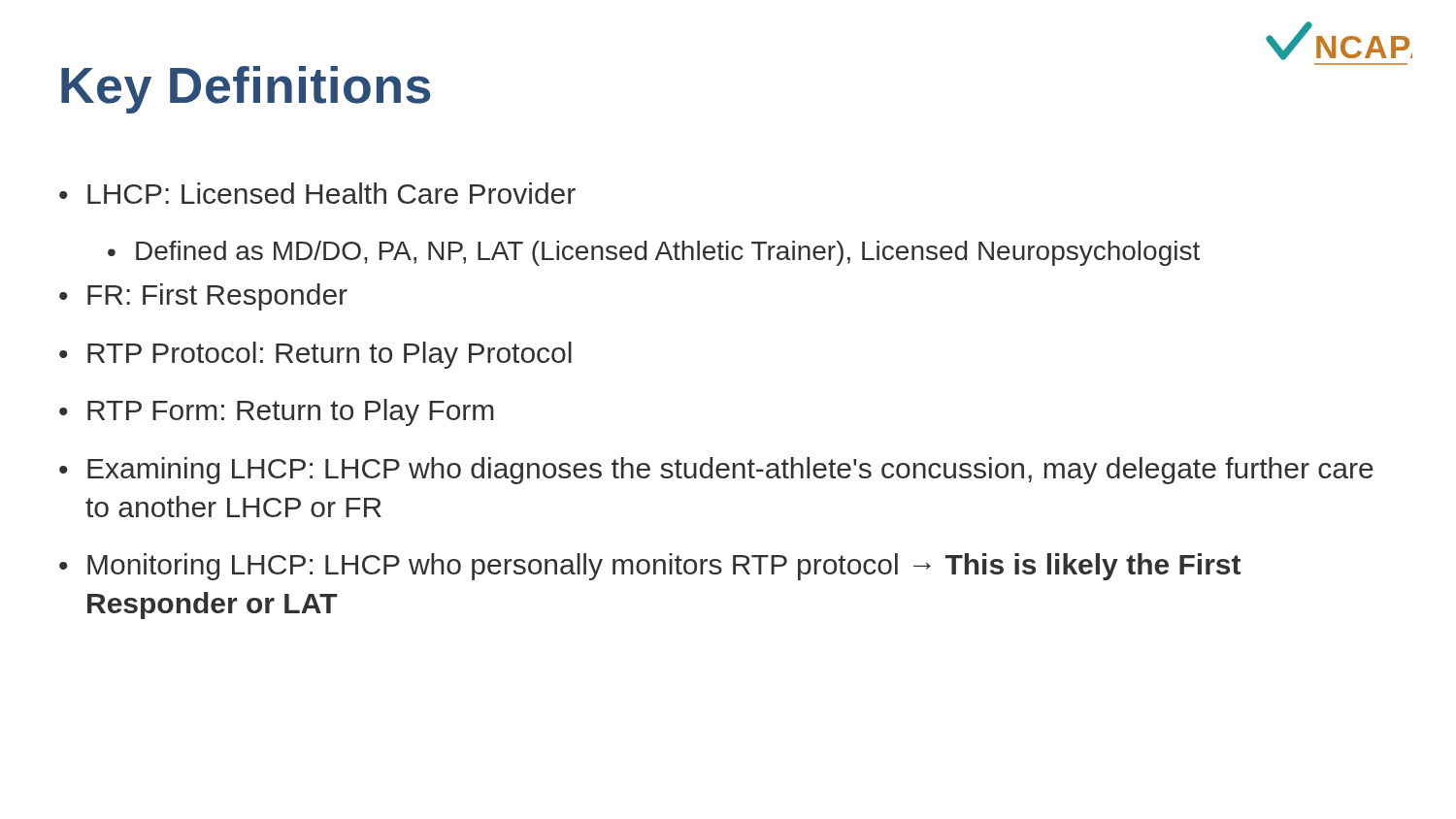This screenshot has width=1456, height=819.
Task: Locate the list item that says "• RTP Form: Return to Play Form"
Action: click(277, 412)
